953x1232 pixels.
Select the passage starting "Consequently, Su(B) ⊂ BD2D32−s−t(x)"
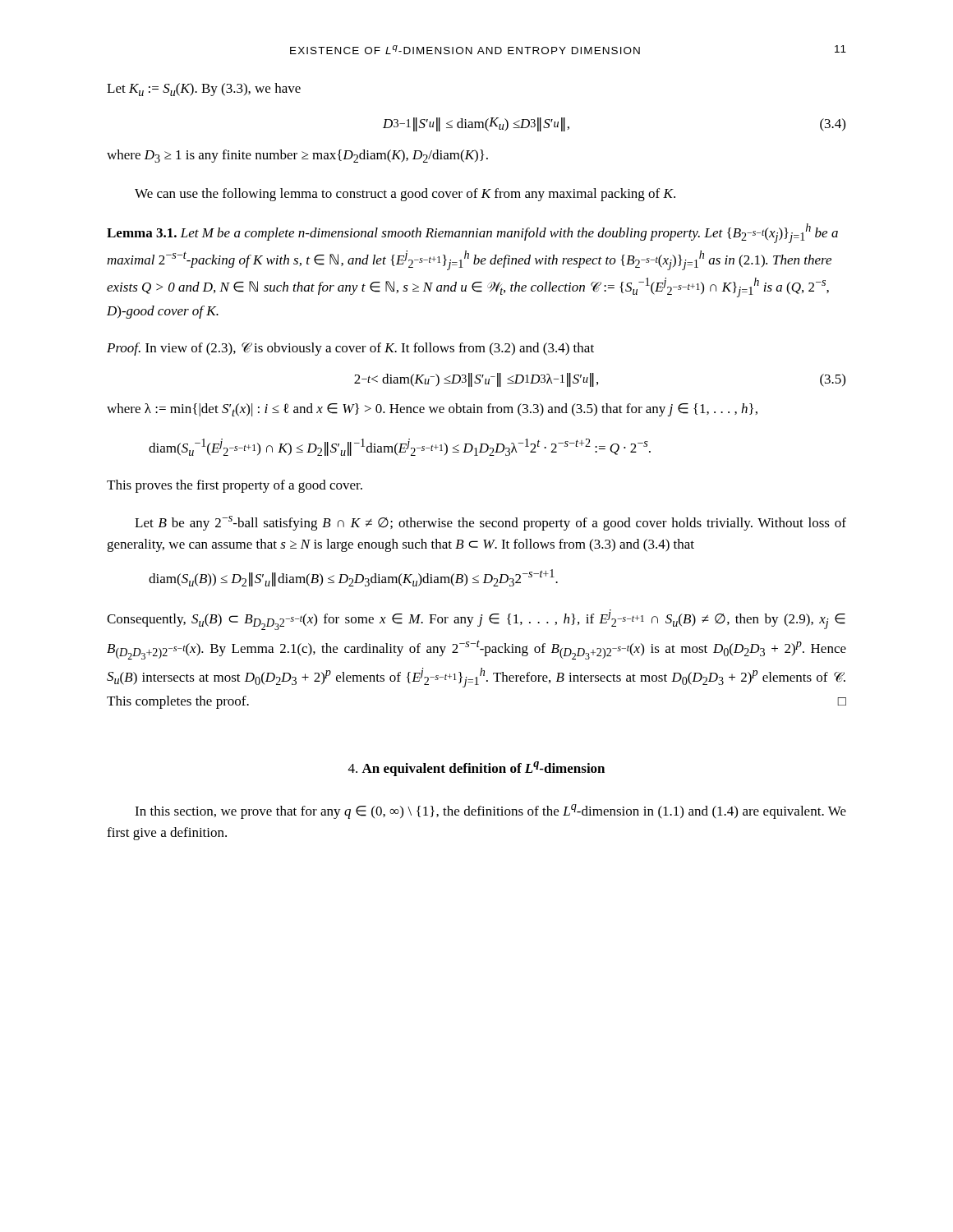pos(476,660)
